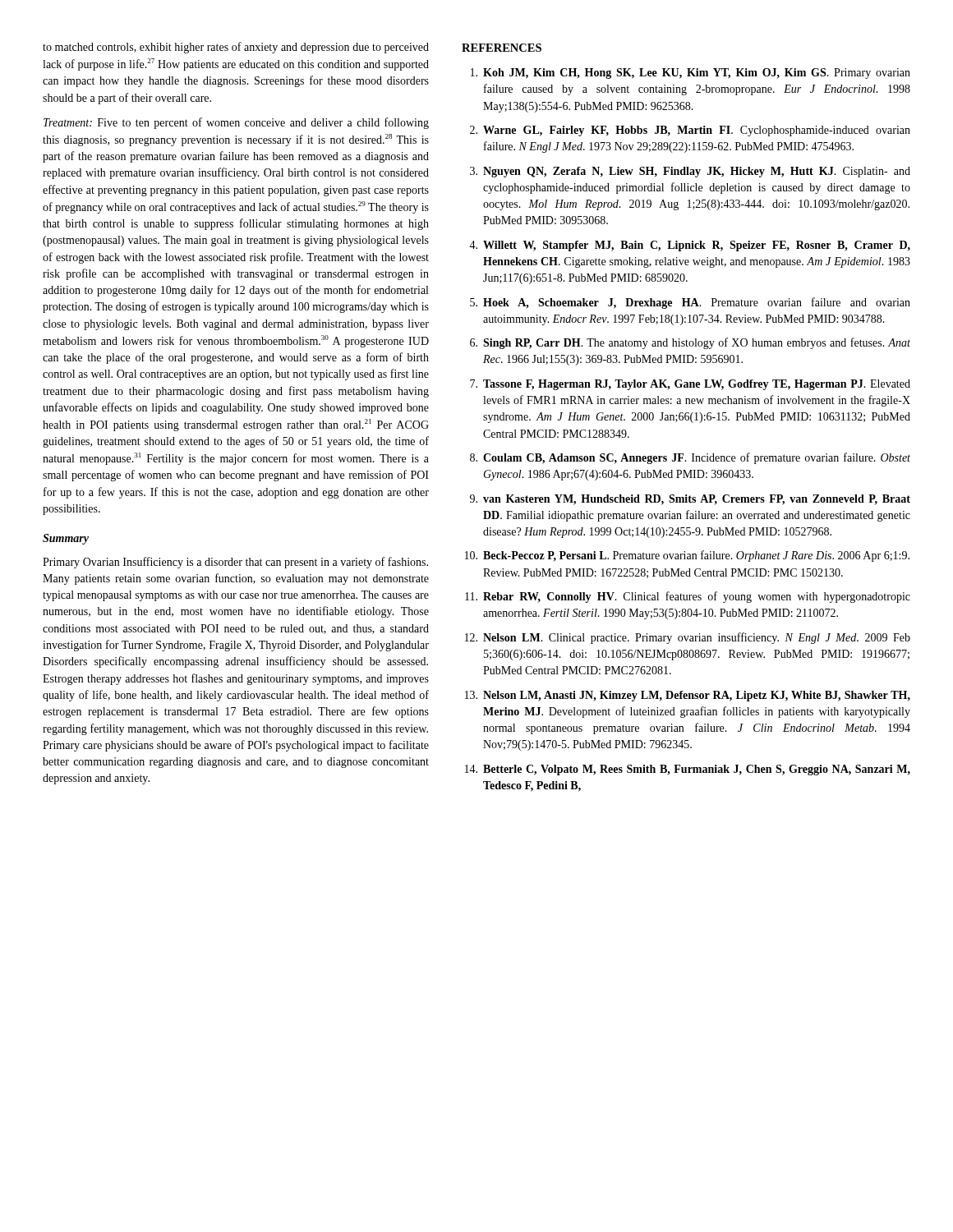Navigate to the block starting "8. Coulam CB, Adamson SC, Annegers"
This screenshot has height=1232, width=953.
click(x=686, y=467)
